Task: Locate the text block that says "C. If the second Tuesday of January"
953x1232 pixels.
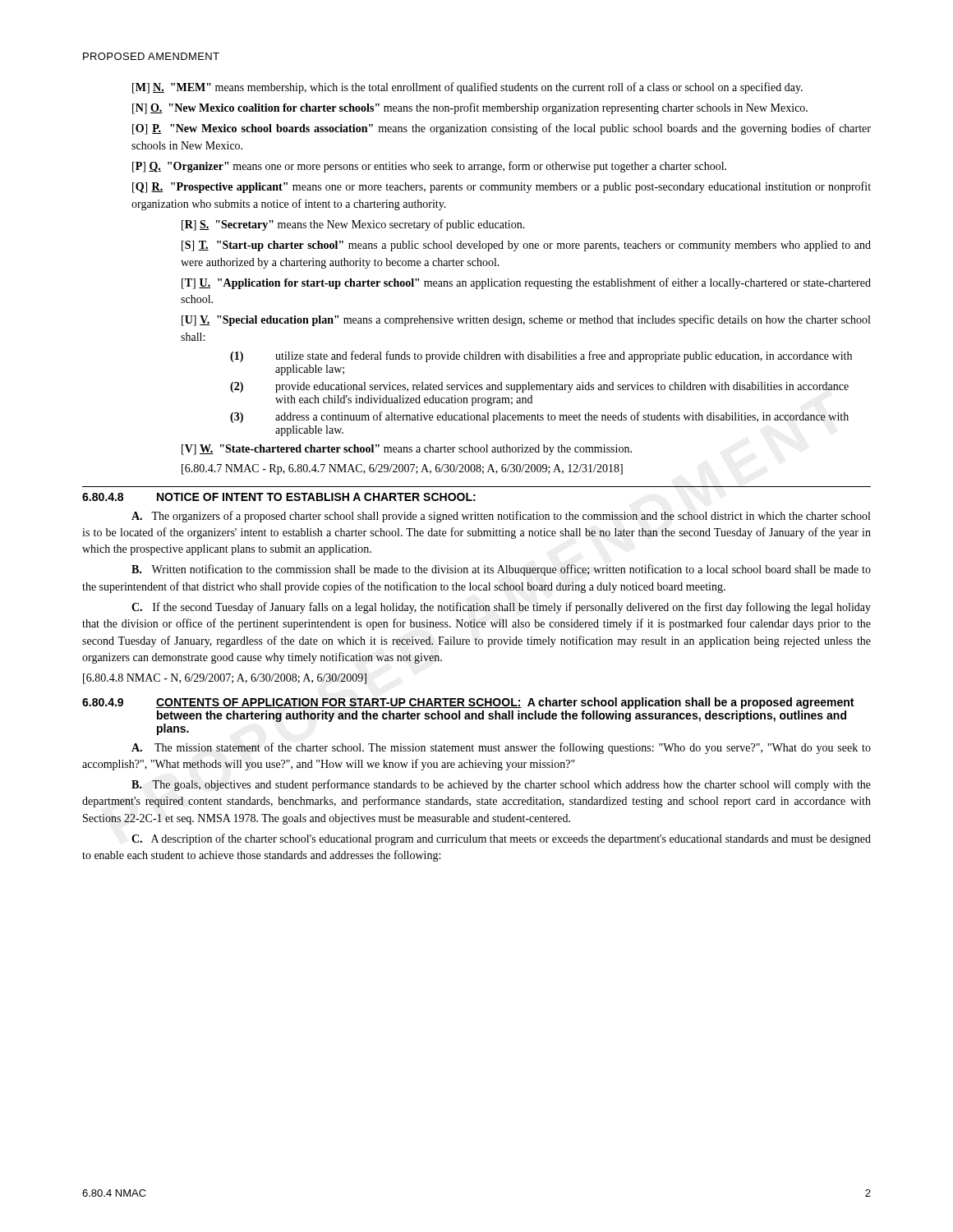Action: point(476,633)
